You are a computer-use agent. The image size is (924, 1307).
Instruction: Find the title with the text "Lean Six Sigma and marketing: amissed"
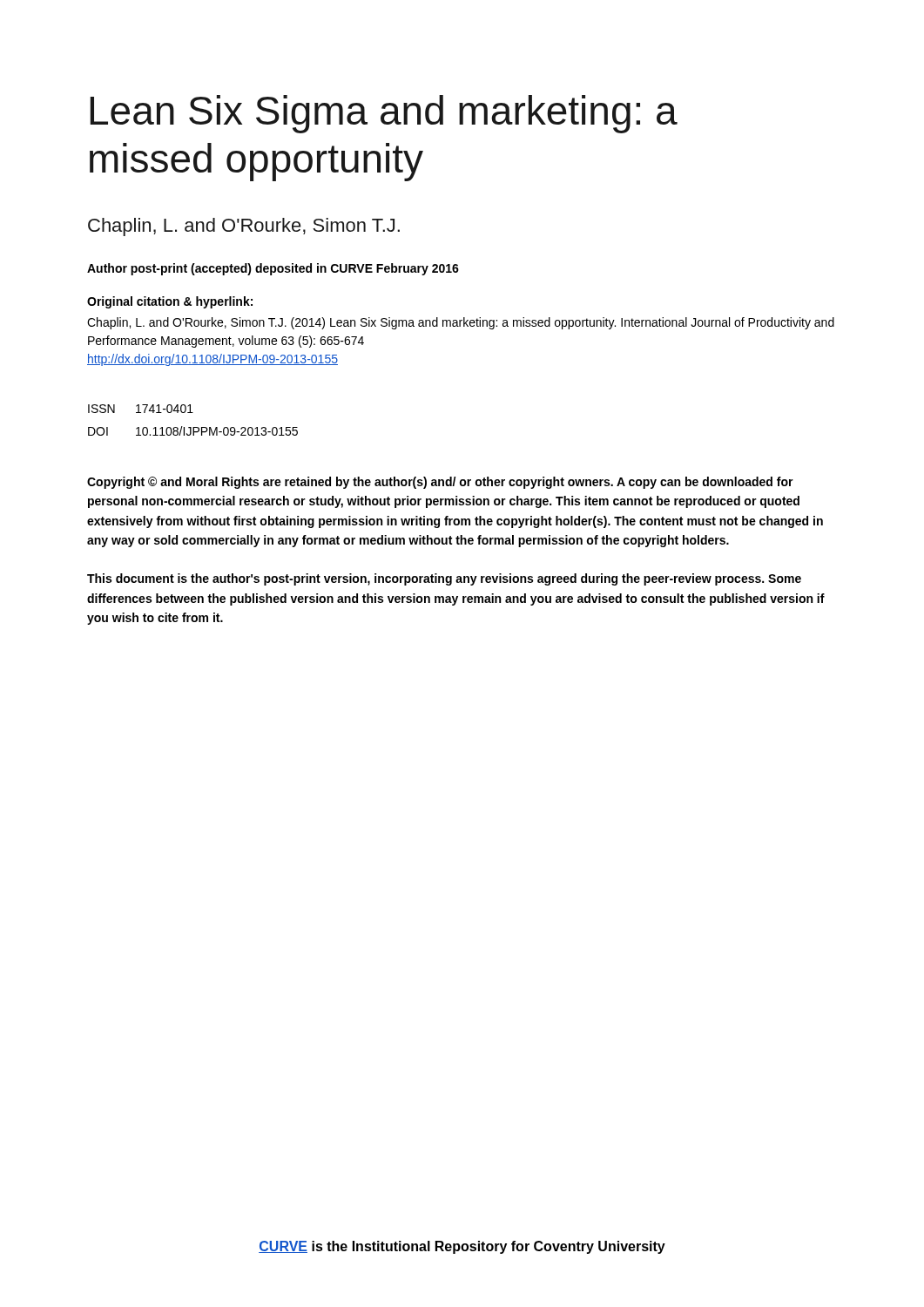pos(462,135)
